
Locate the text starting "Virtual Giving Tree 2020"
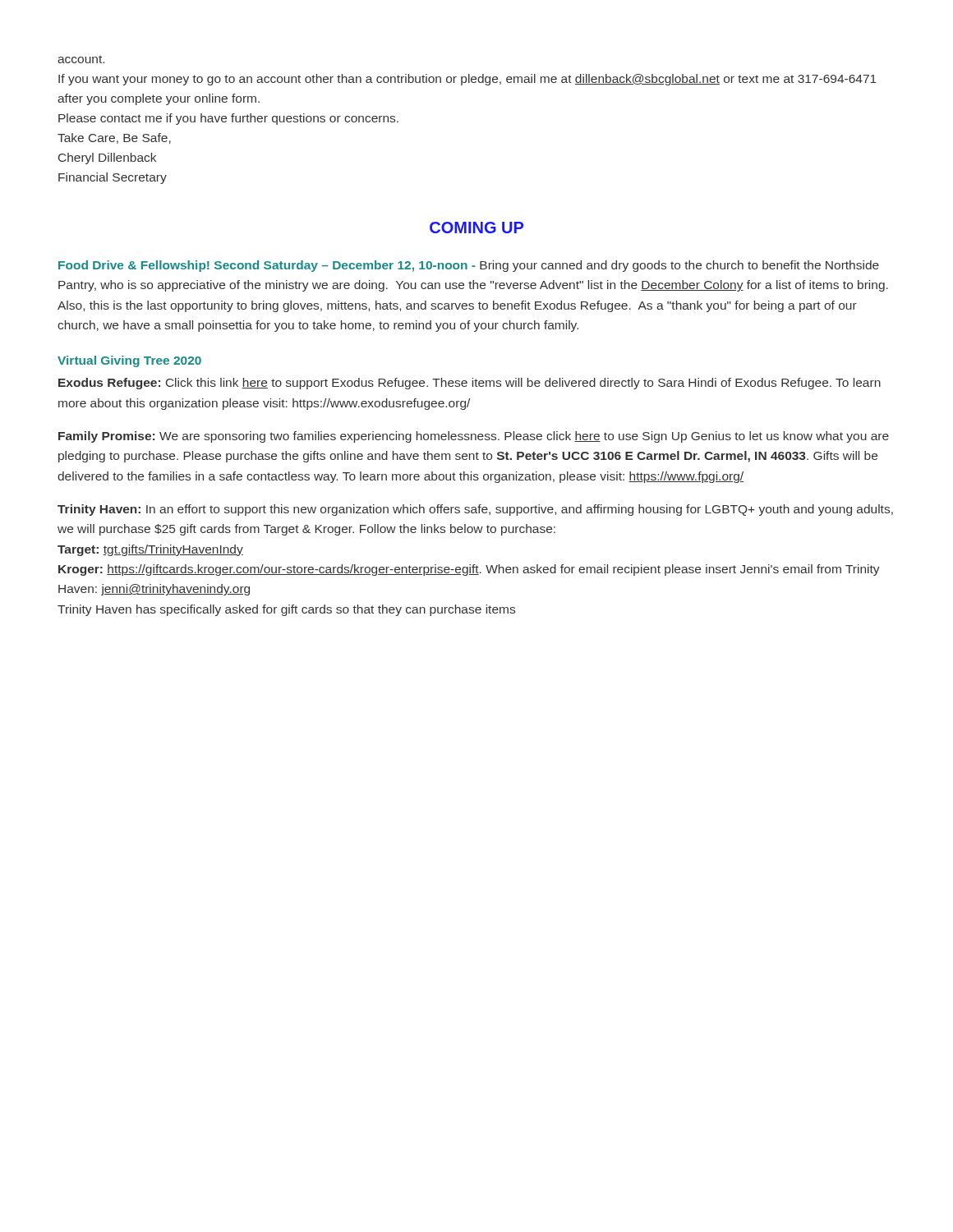click(x=130, y=360)
